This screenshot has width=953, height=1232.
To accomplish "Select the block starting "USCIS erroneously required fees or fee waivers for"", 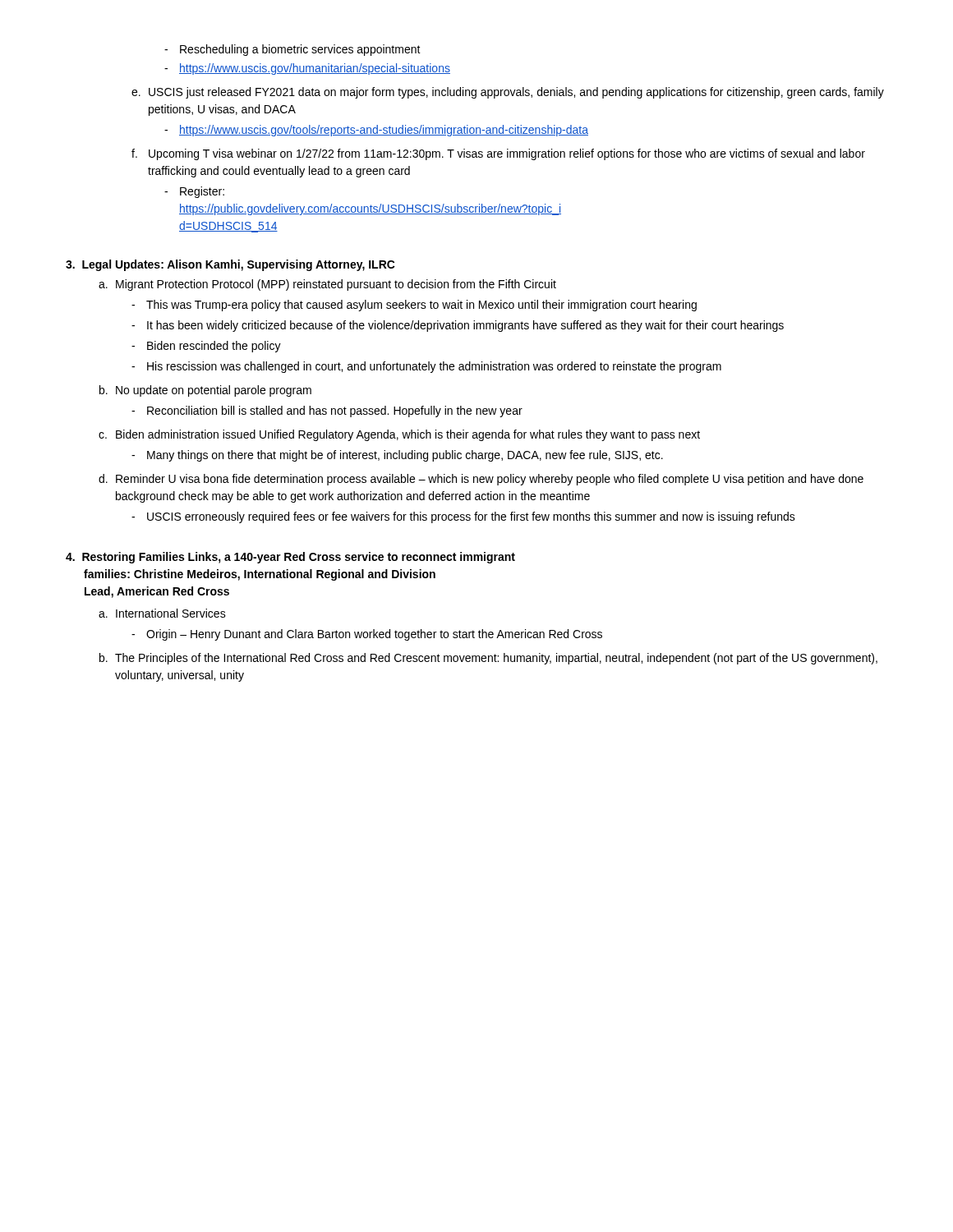I will click(463, 517).
